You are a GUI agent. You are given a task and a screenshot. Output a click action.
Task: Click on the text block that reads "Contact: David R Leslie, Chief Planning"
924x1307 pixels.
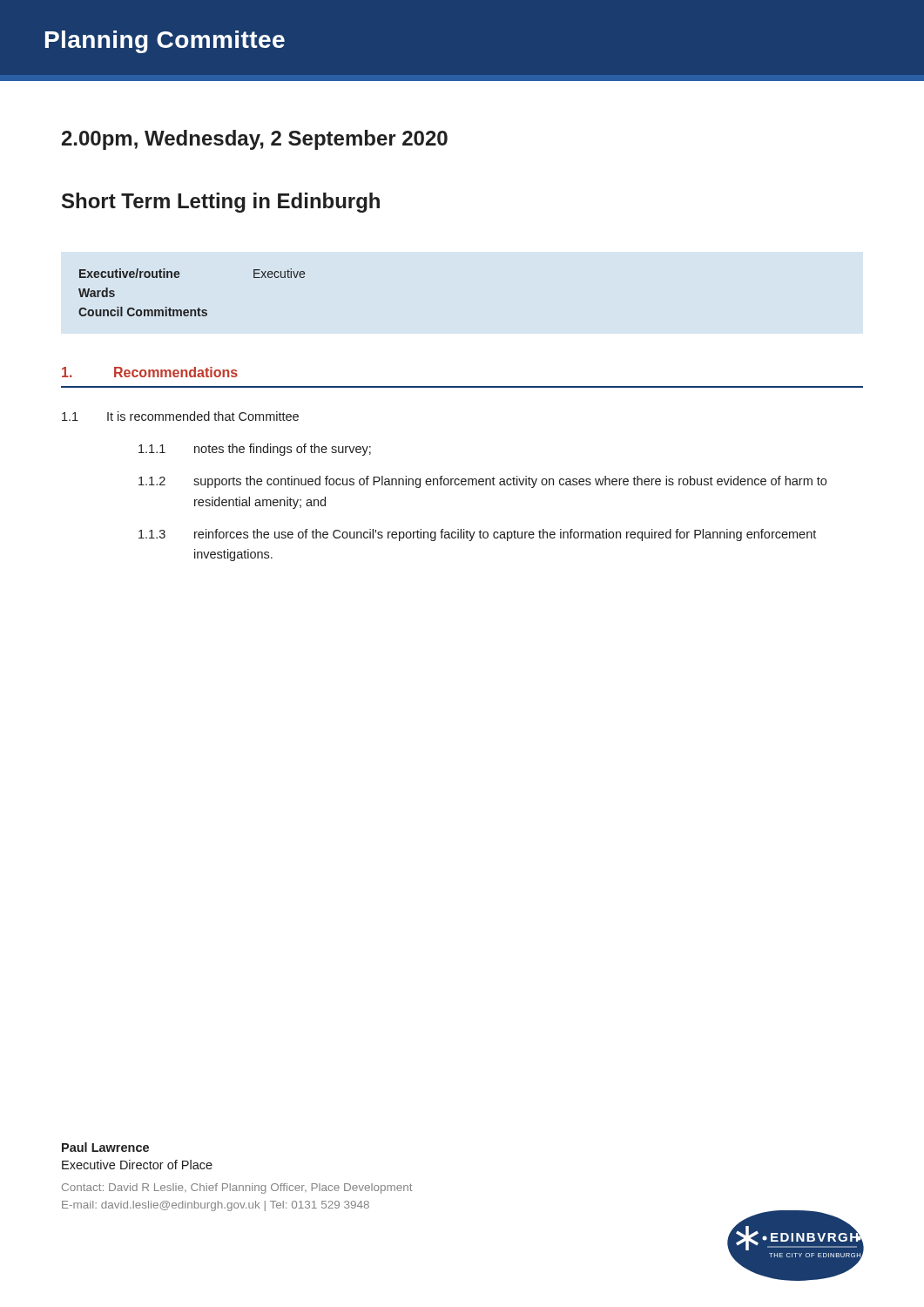tap(237, 1187)
